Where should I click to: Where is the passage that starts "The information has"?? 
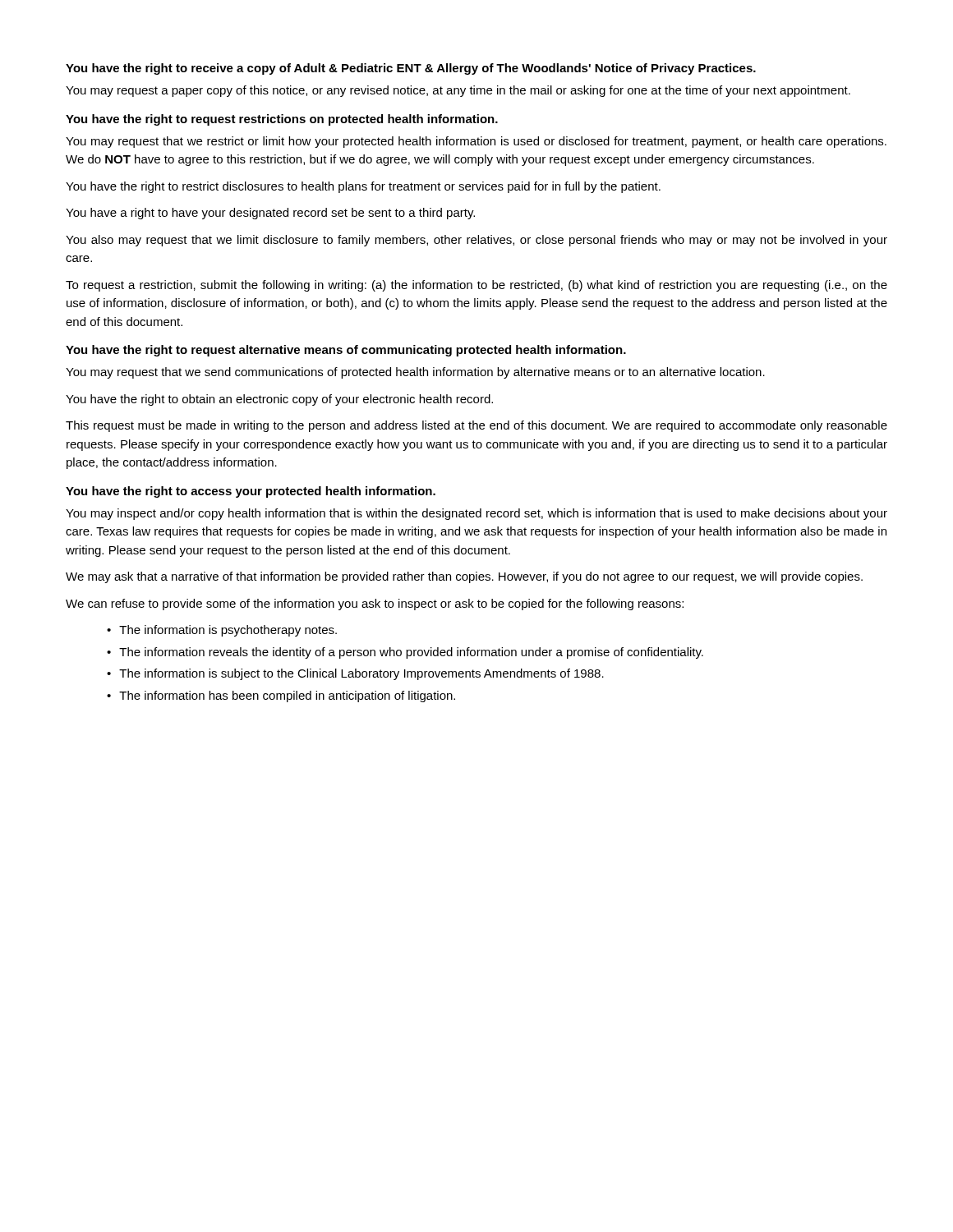click(x=288, y=695)
